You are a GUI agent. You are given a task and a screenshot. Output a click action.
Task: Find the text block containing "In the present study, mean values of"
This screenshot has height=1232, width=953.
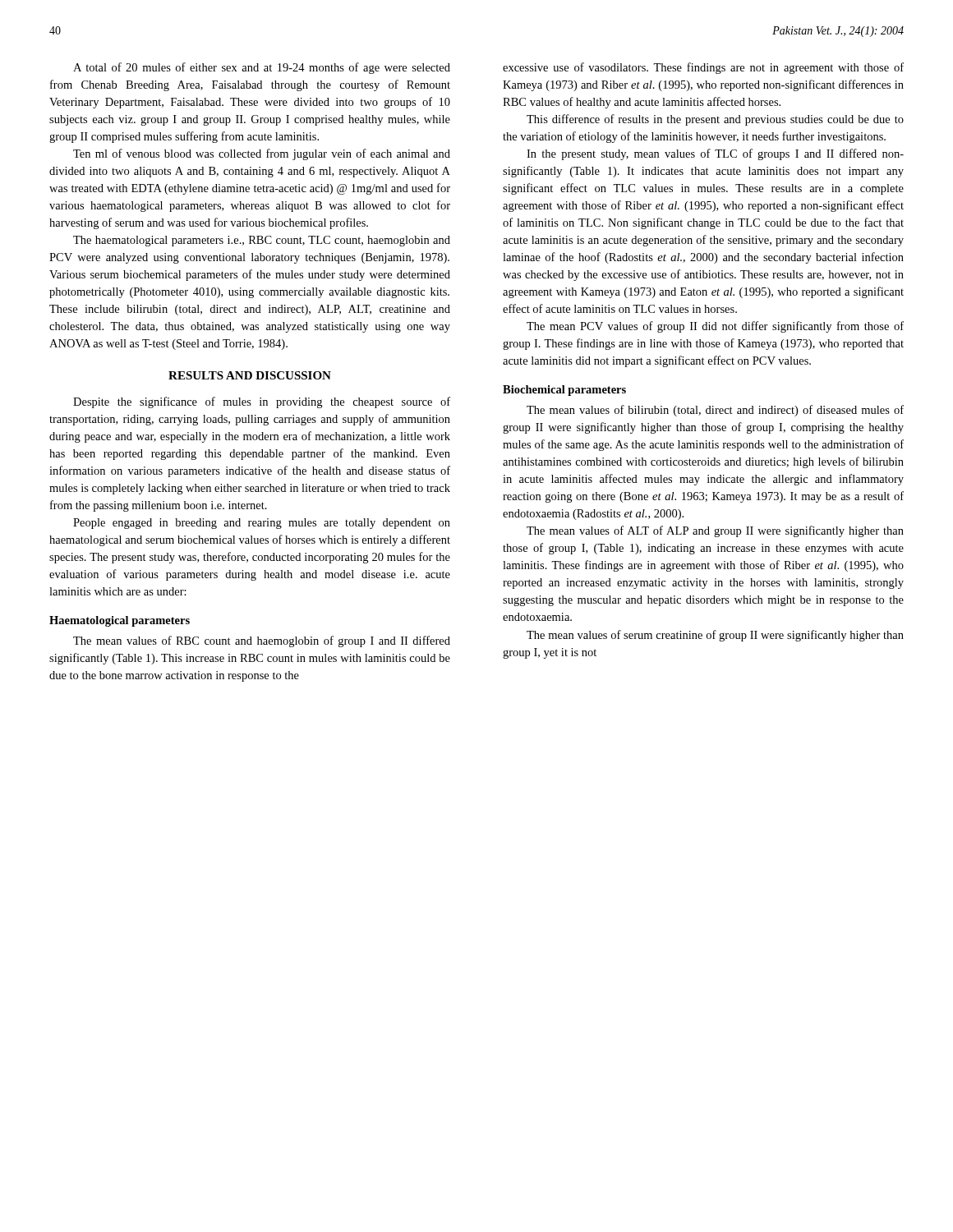pyautogui.click(x=703, y=232)
